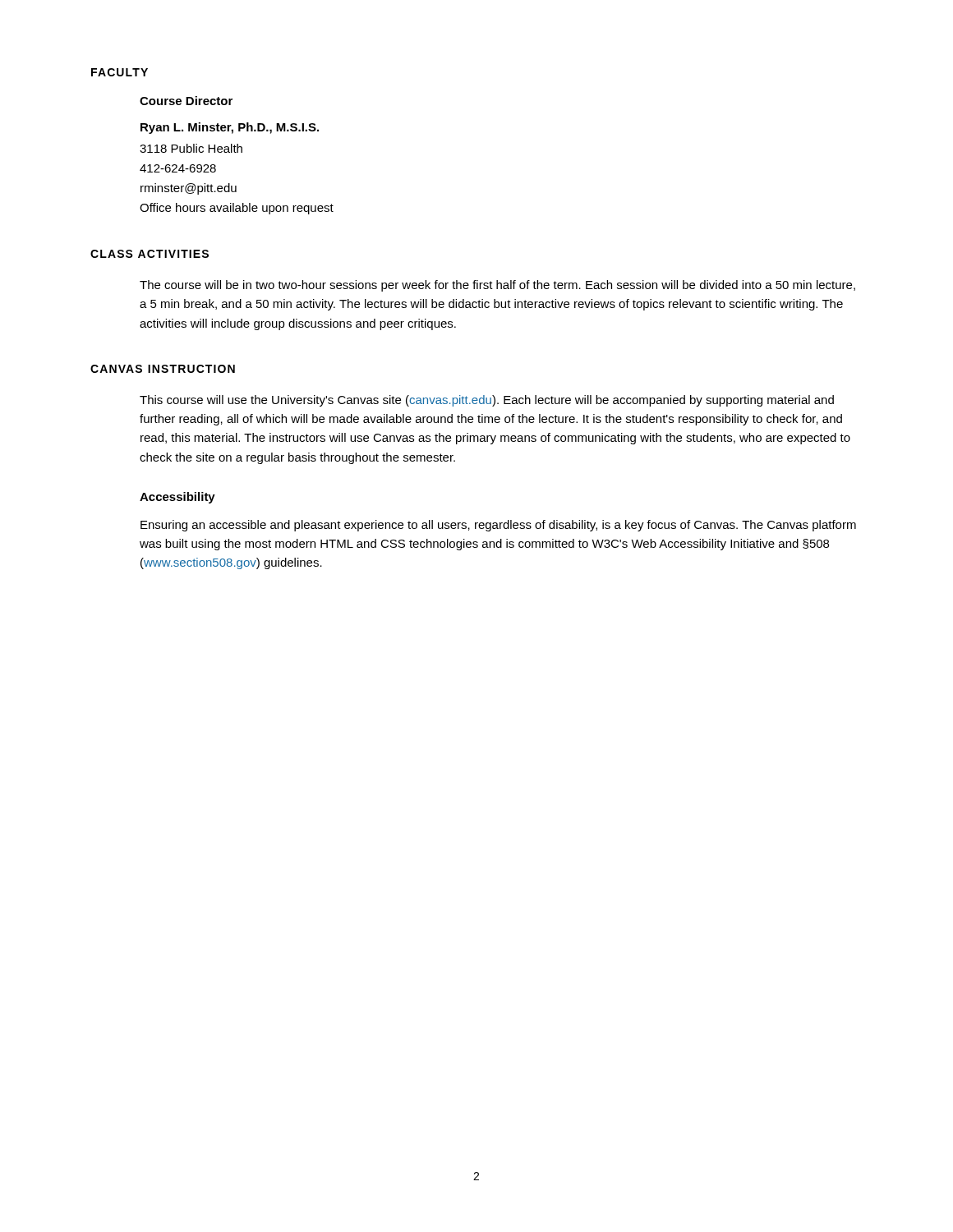Navigate to the region starting "CLASS ACTIVITIES"

click(150, 254)
